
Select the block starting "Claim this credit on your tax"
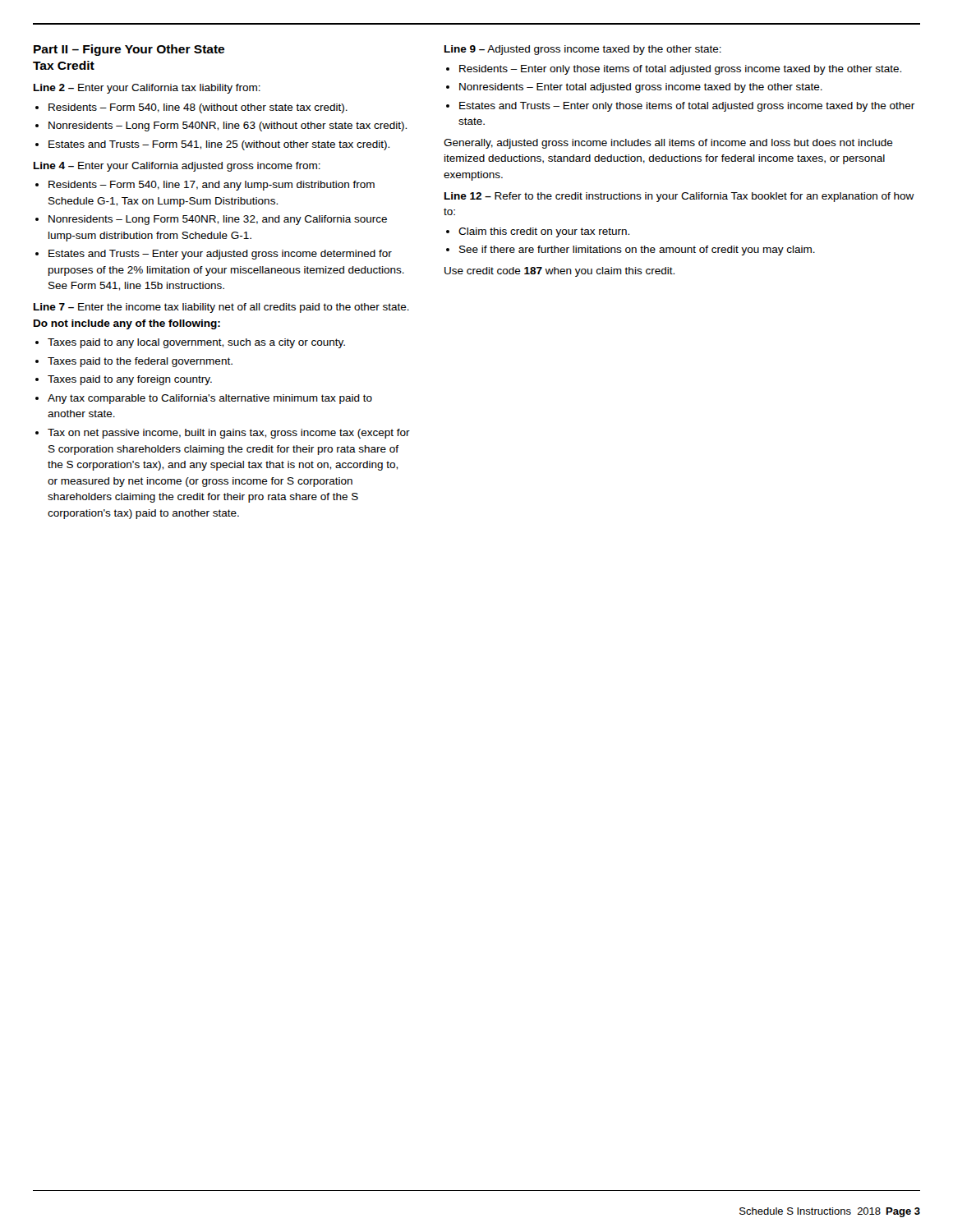coord(544,231)
